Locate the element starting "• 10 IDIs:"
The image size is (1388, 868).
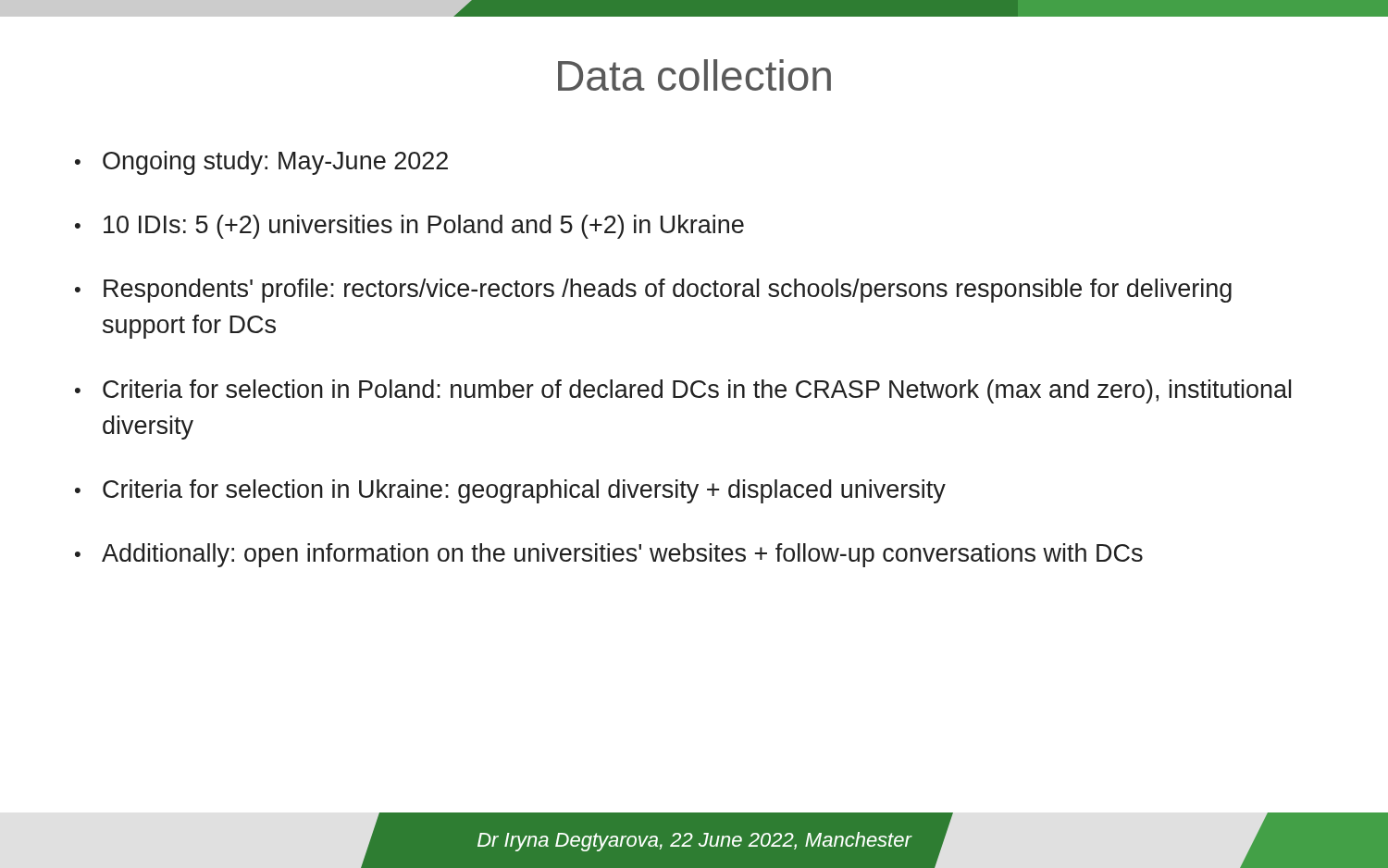coord(694,226)
